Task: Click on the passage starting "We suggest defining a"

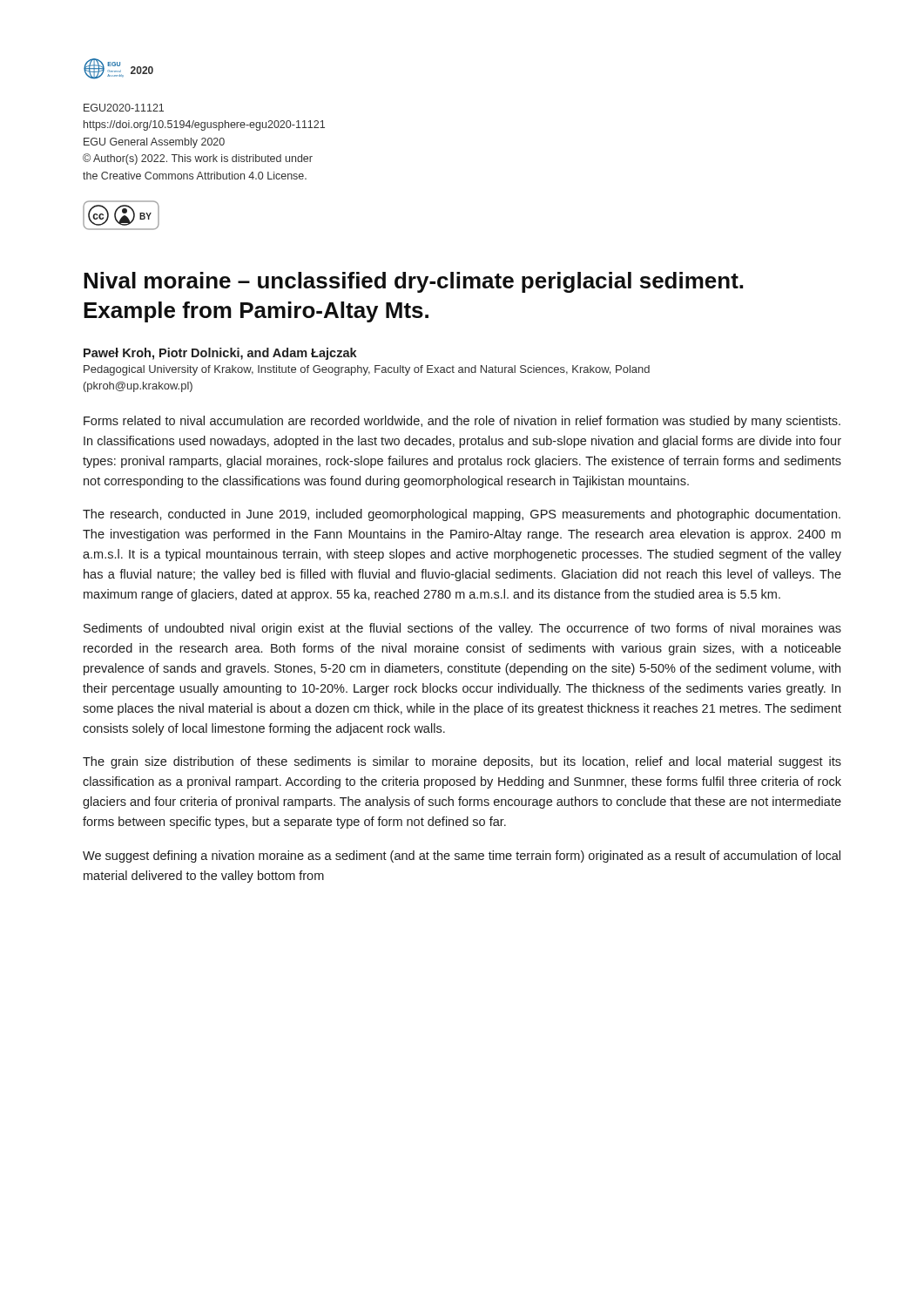Action: click(462, 866)
